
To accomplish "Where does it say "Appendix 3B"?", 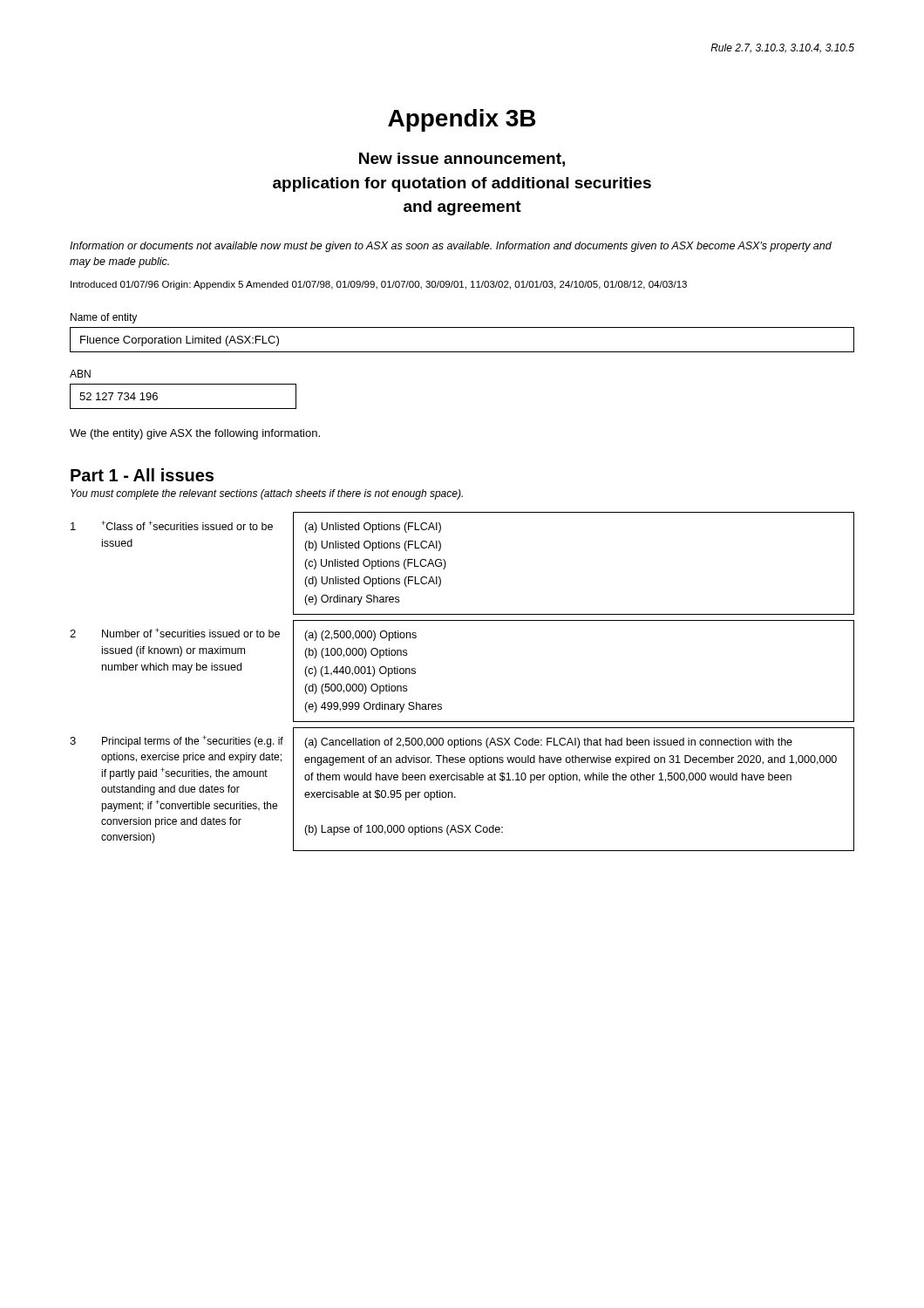I will [x=462, y=118].
